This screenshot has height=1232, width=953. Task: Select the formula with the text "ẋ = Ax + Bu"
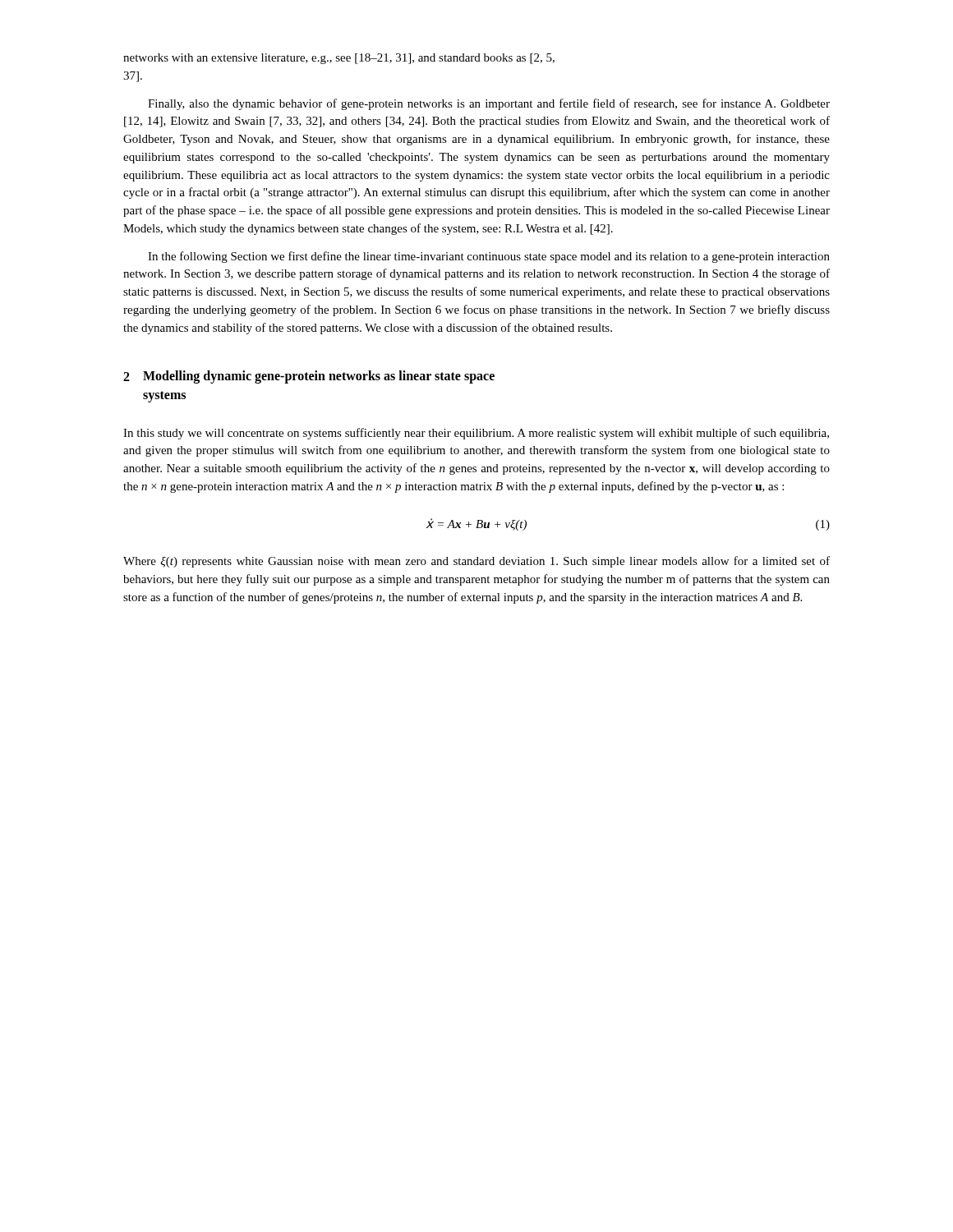click(x=476, y=524)
